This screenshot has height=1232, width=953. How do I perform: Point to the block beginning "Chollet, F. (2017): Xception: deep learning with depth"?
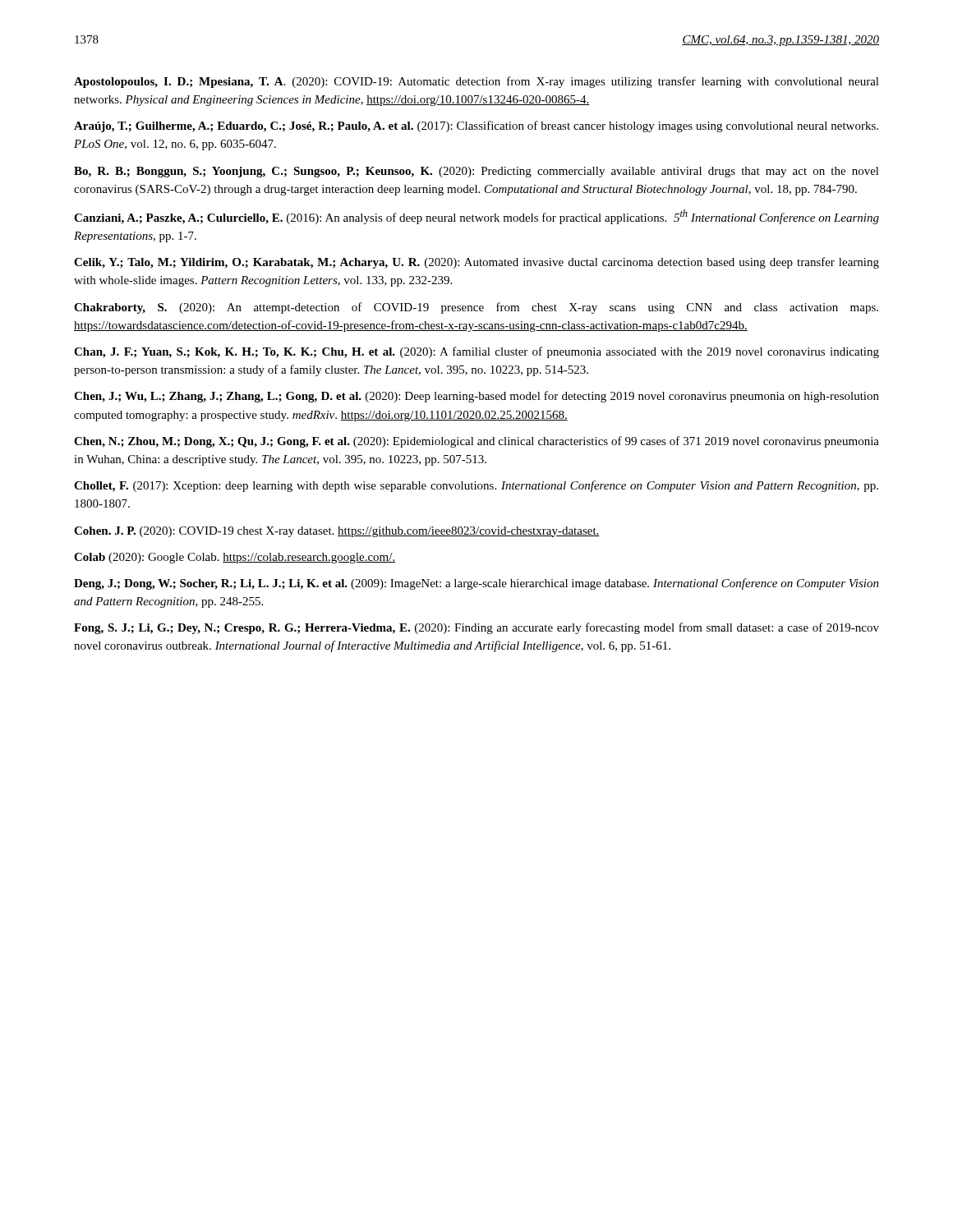tap(476, 495)
